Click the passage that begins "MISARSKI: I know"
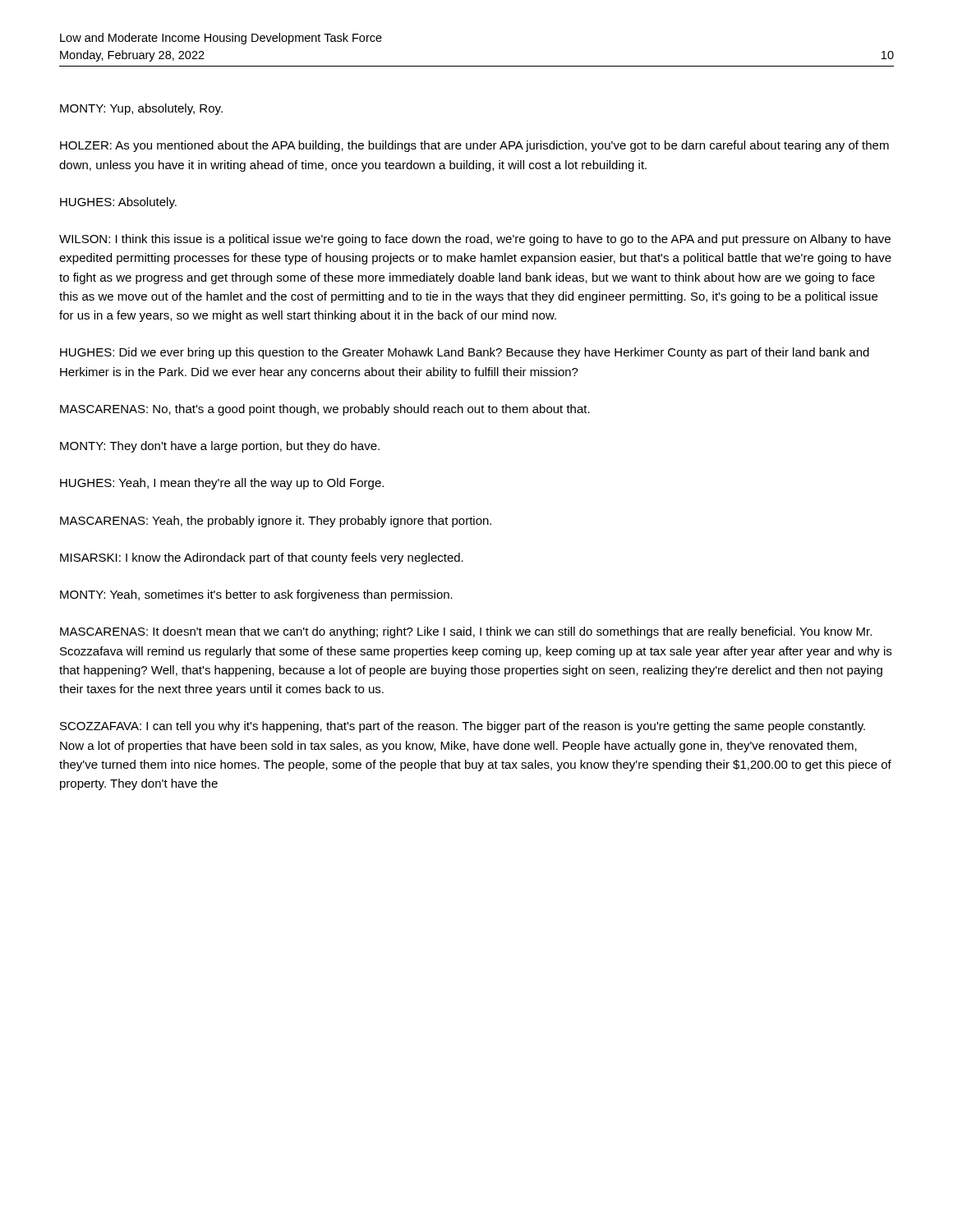953x1232 pixels. pos(262,557)
